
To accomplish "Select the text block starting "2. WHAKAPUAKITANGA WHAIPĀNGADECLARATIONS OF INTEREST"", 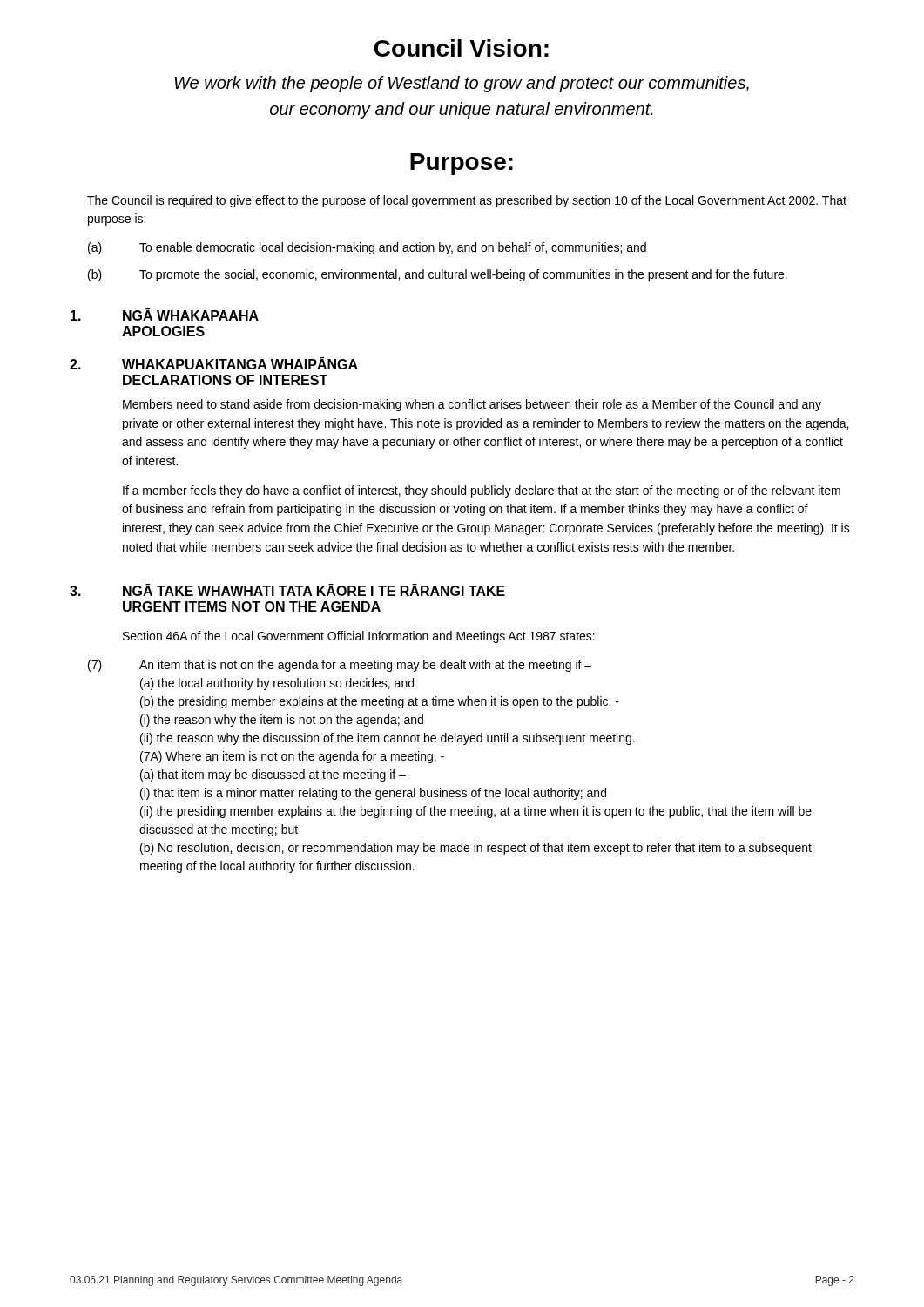I will click(x=214, y=373).
